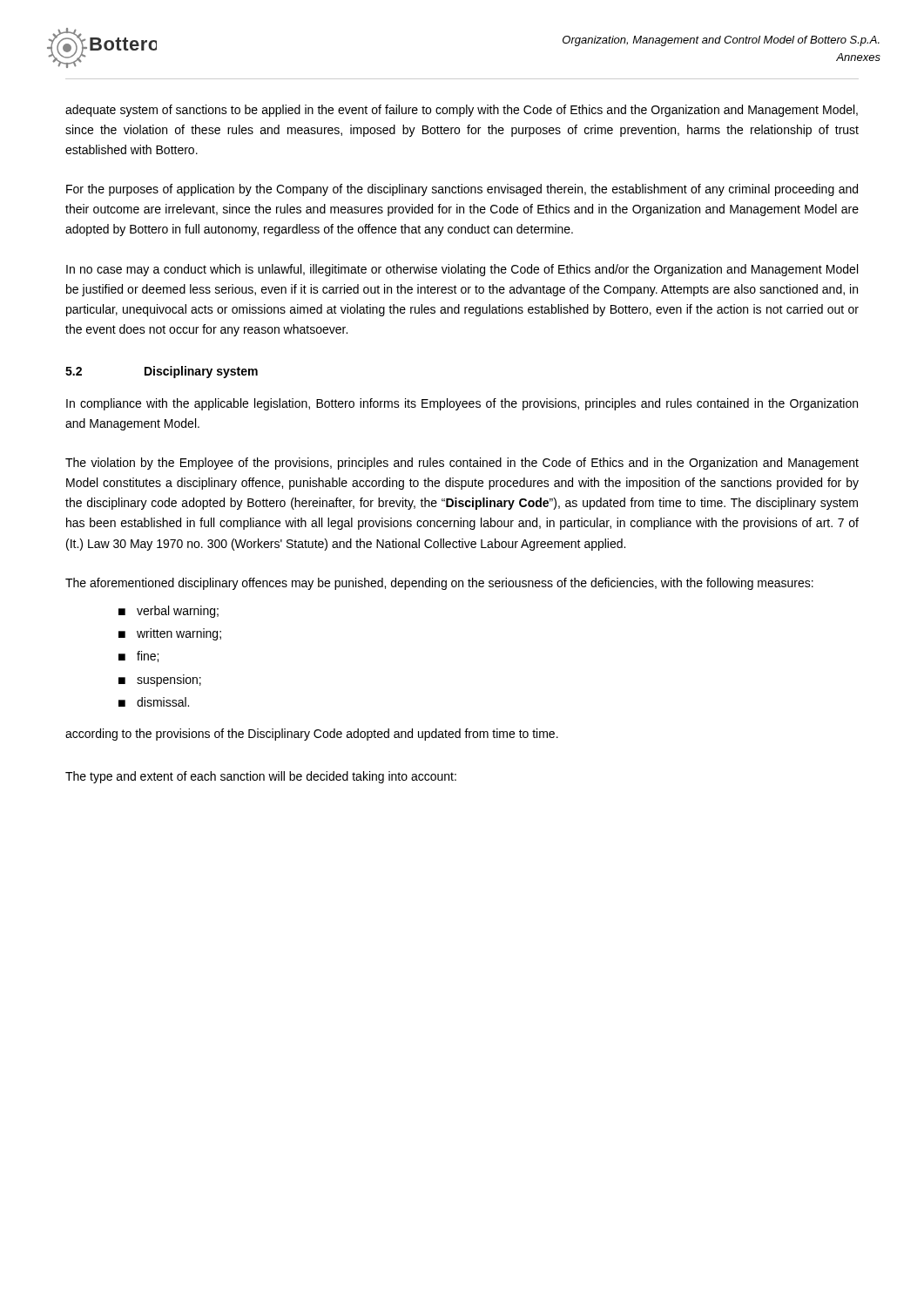Screen dimensions: 1307x924
Task: Locate the text block that reads "In compliance with the applicable legislation, Bottero informs"
Action: click(x=462, y=413)
